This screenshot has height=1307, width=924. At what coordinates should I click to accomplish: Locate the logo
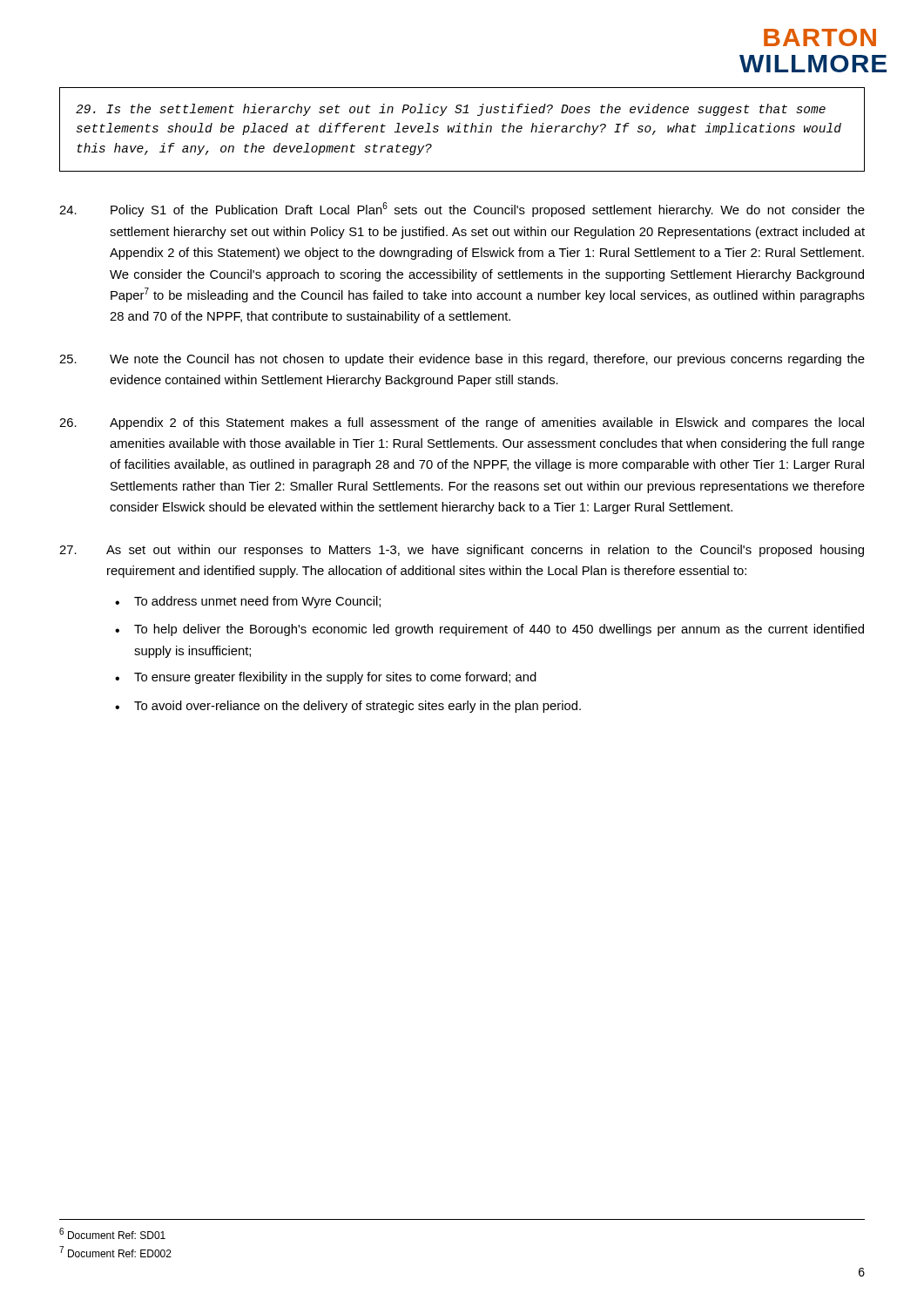809,51
